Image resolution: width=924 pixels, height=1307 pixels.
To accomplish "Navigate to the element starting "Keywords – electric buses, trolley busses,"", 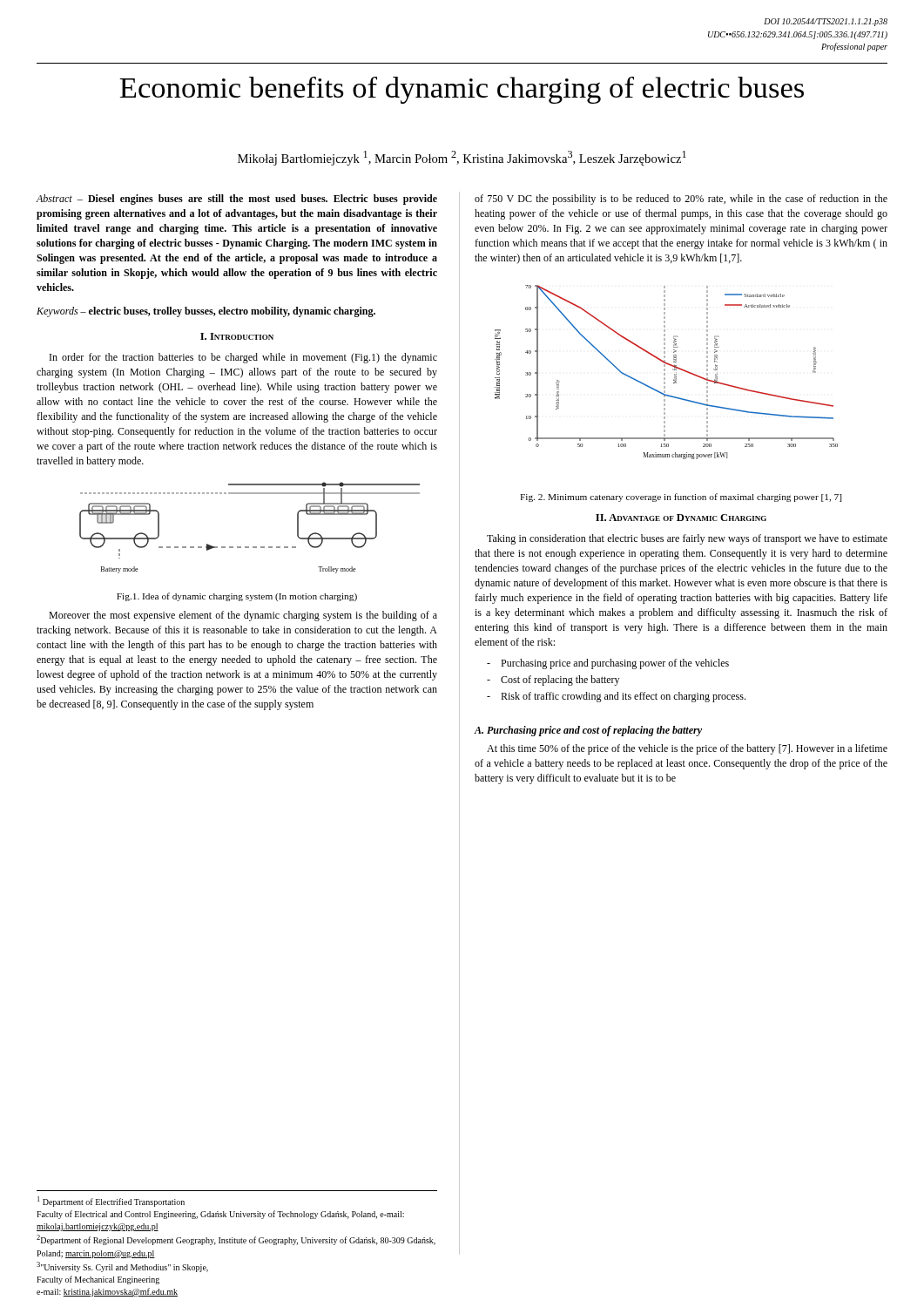I will point(206,311).
